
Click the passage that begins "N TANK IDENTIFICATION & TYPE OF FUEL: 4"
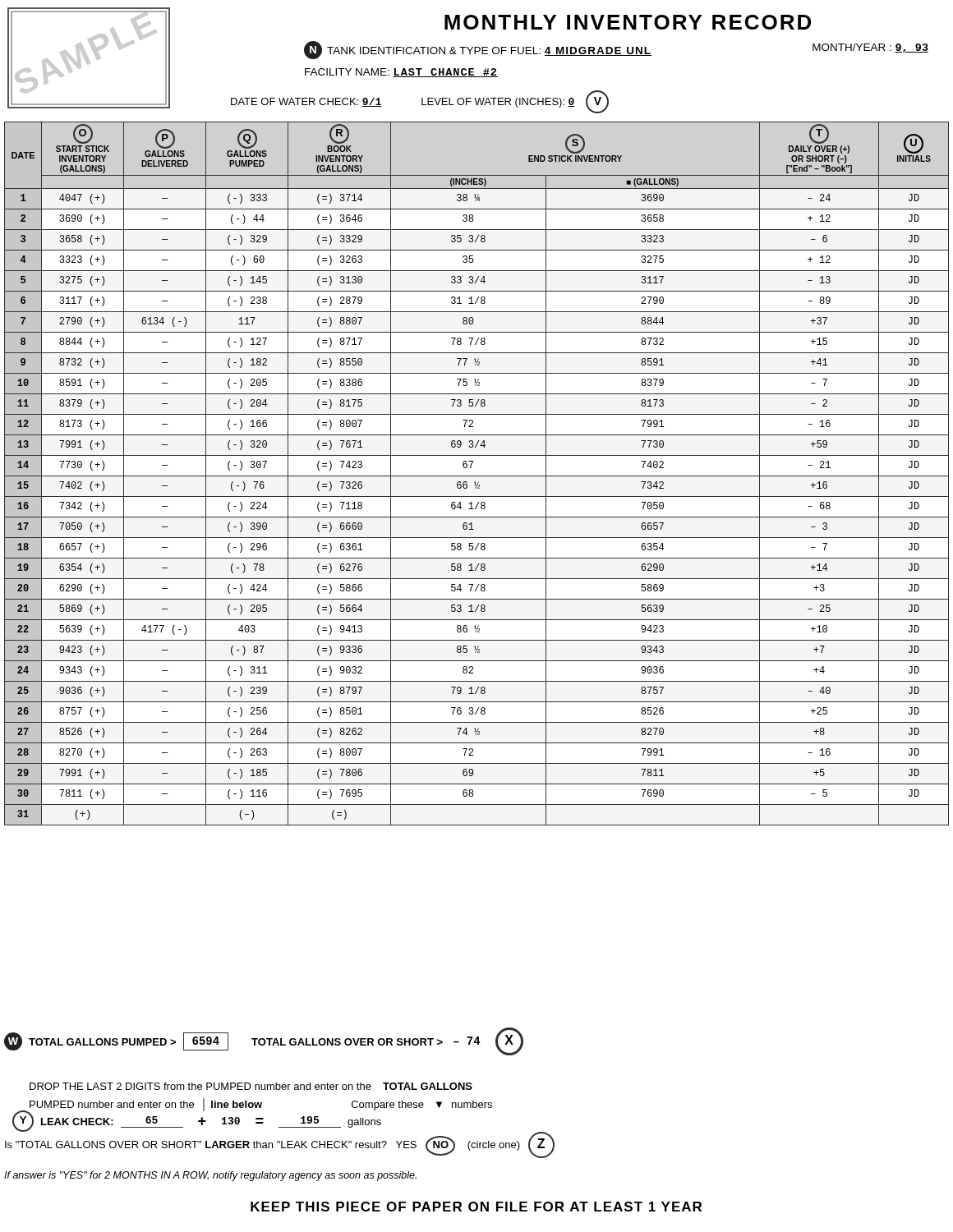pyautogui.click(x=478, y=50)
